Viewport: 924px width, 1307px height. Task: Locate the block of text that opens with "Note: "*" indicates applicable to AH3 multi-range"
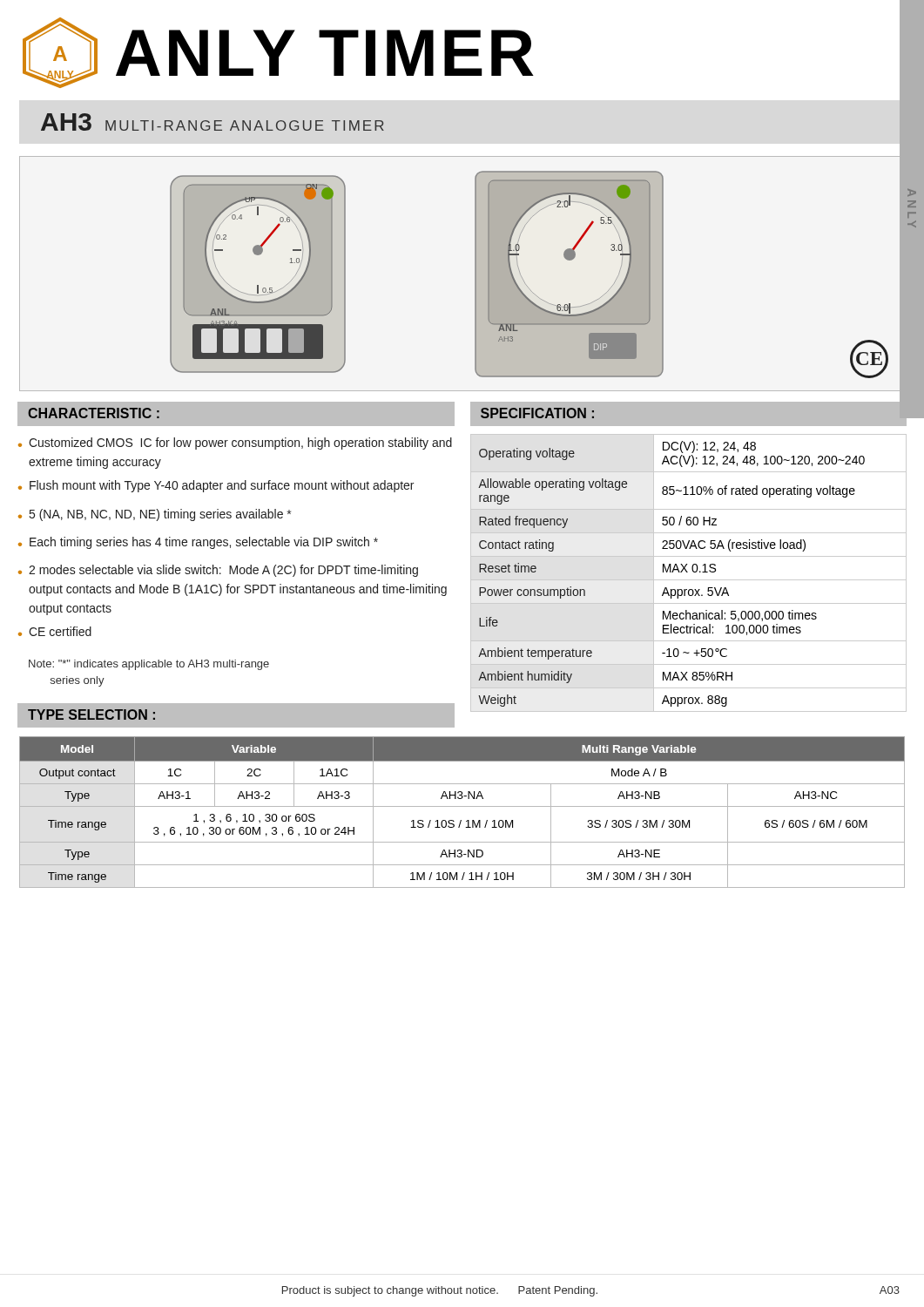tap(149, 672)
